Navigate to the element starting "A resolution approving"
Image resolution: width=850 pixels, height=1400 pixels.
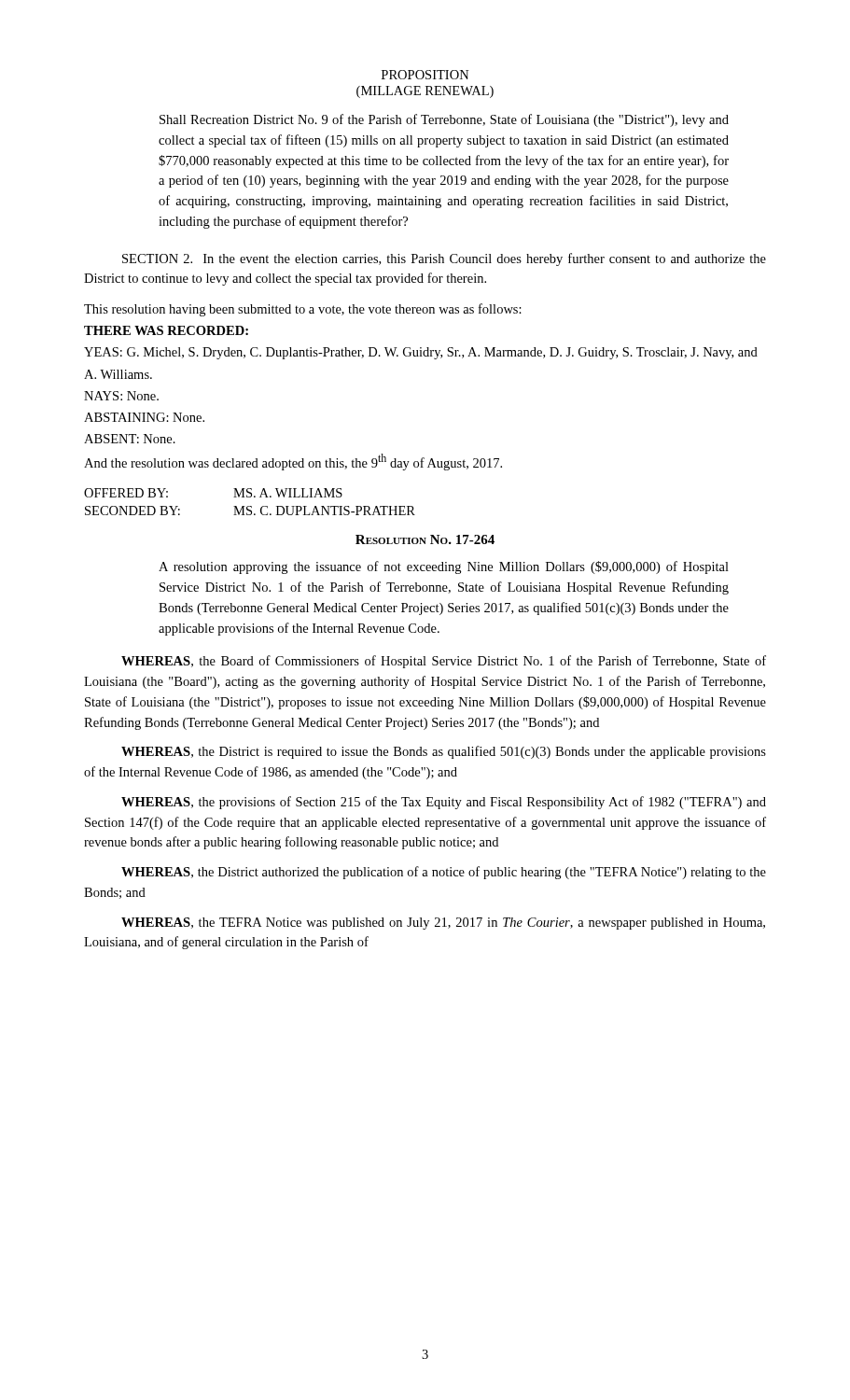tap(444, 597)
